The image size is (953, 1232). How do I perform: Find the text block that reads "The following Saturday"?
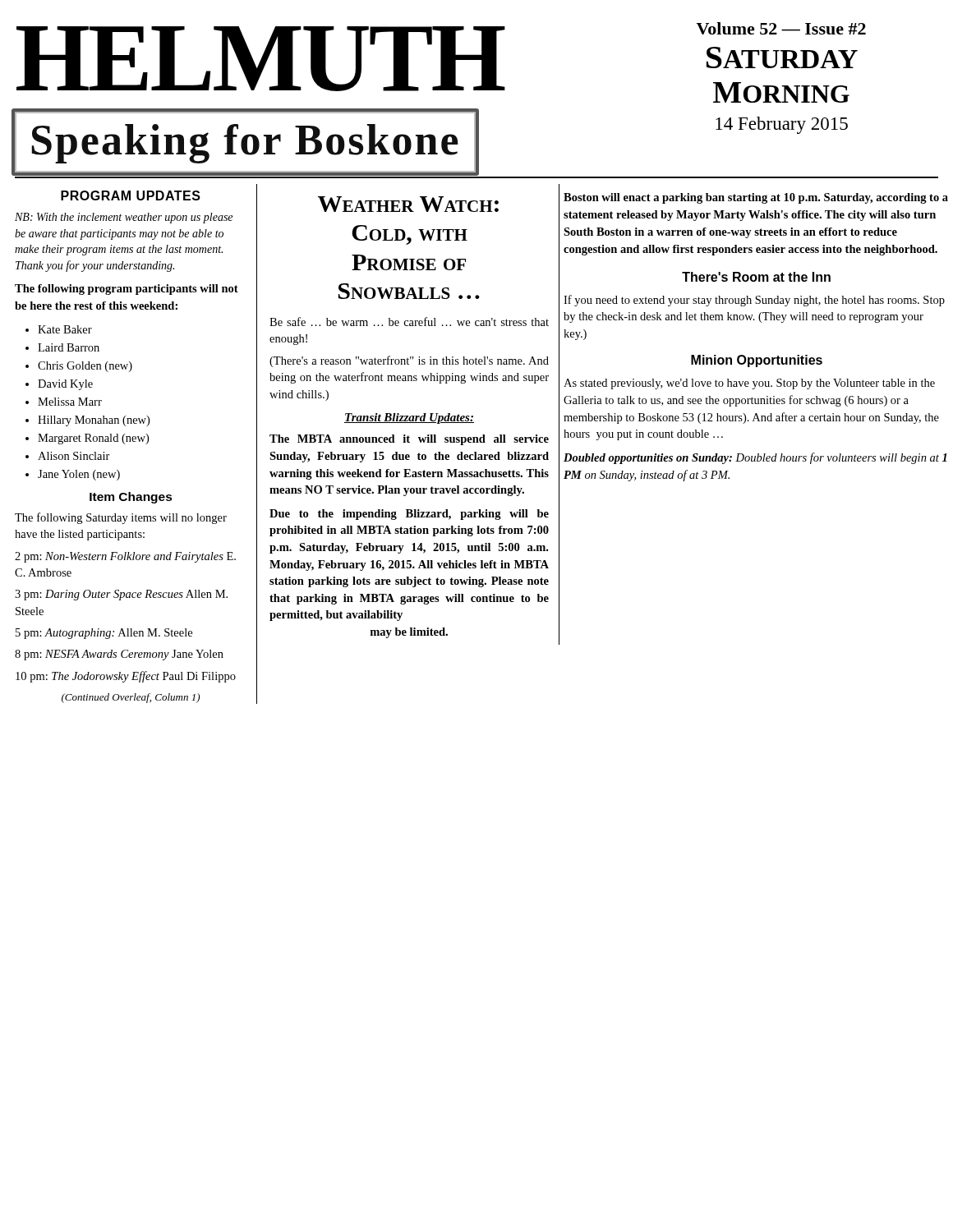(121, 526)
